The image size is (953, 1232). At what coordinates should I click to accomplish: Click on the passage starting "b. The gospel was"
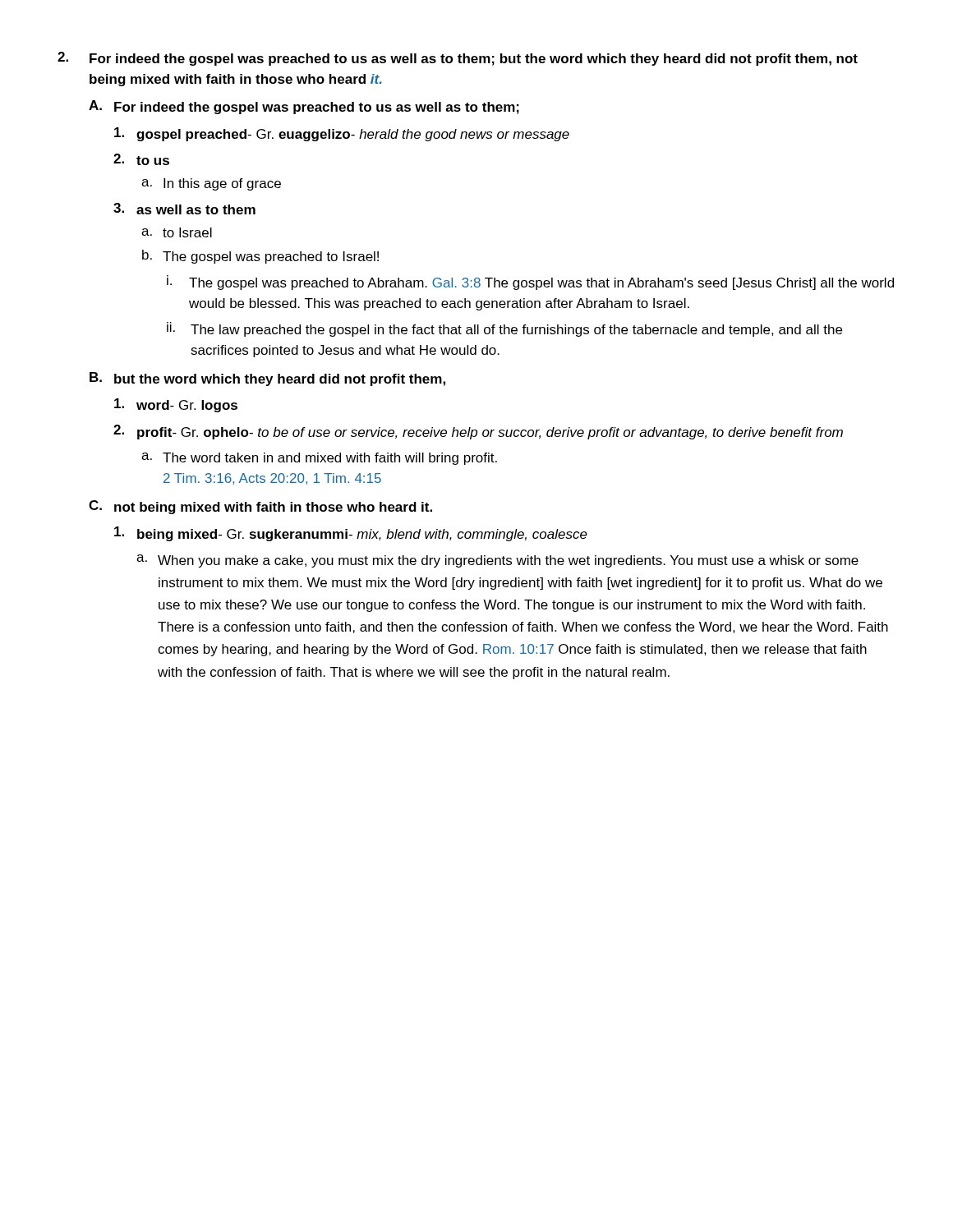[261, 257]
